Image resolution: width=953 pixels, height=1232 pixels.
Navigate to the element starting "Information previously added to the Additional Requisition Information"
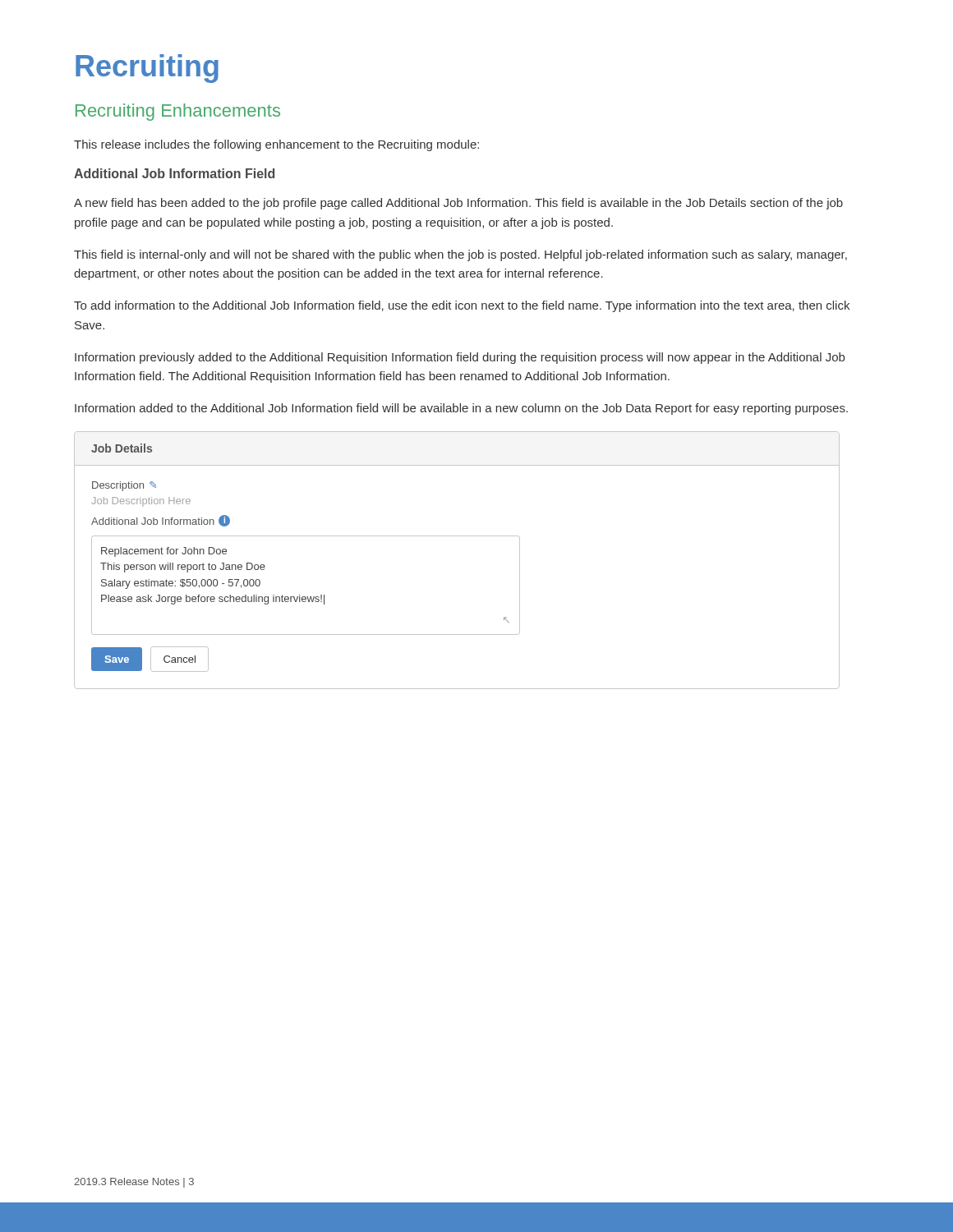[x=460, y=366]
